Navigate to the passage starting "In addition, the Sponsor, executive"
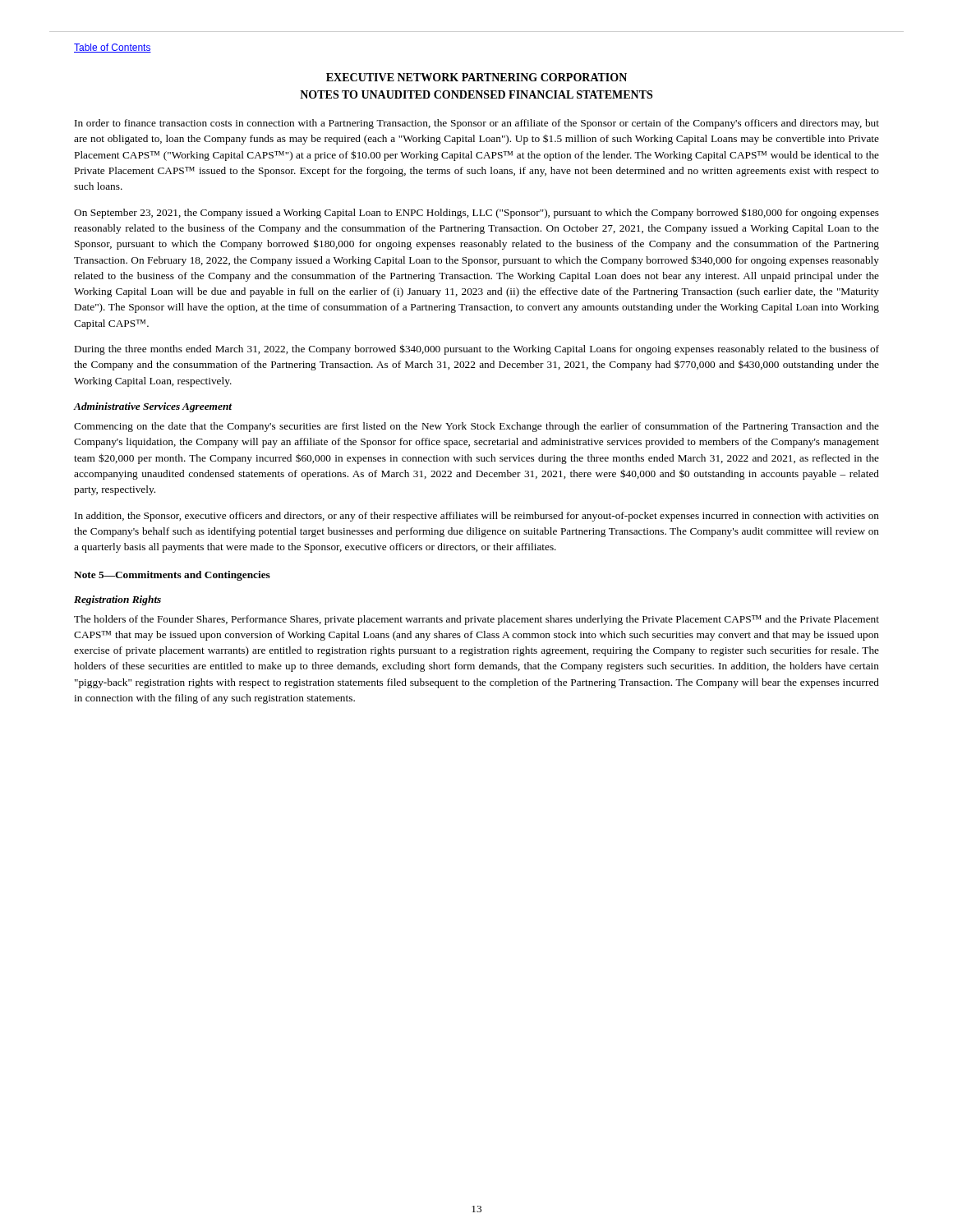 476,531
